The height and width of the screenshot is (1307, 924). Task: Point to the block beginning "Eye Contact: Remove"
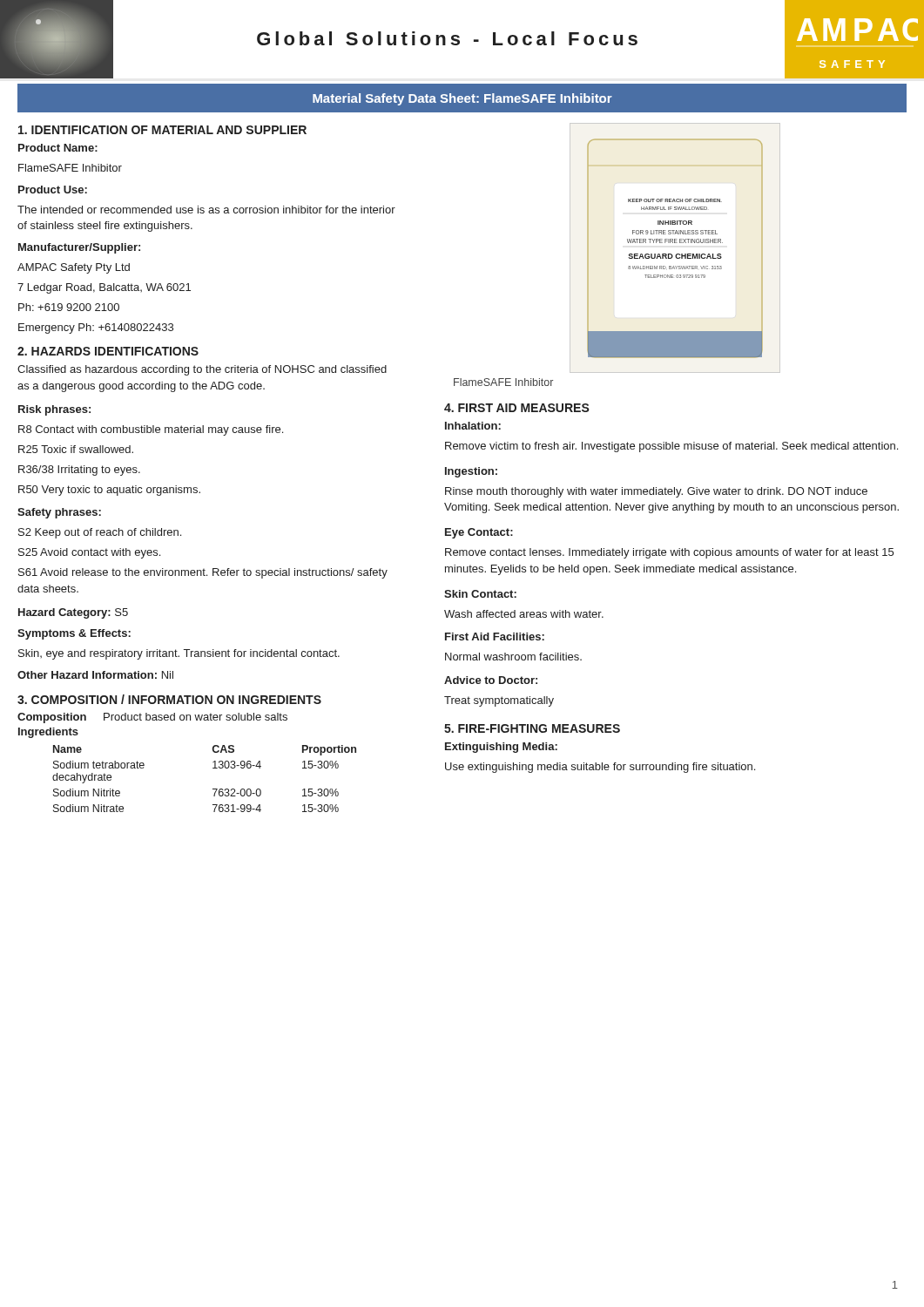[675, 551]
